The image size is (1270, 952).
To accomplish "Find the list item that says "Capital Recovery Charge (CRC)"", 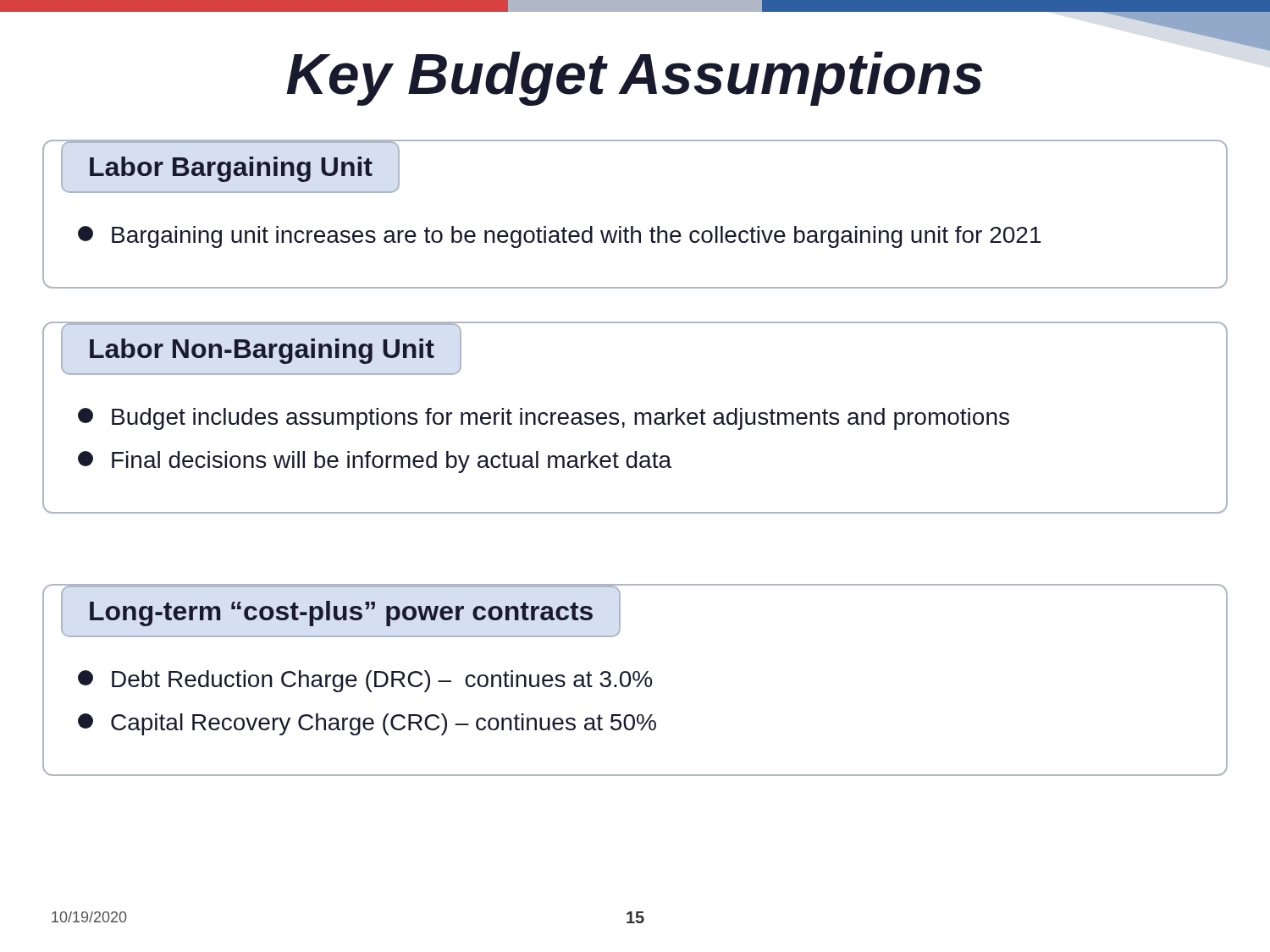I will (x=367, y=722).
